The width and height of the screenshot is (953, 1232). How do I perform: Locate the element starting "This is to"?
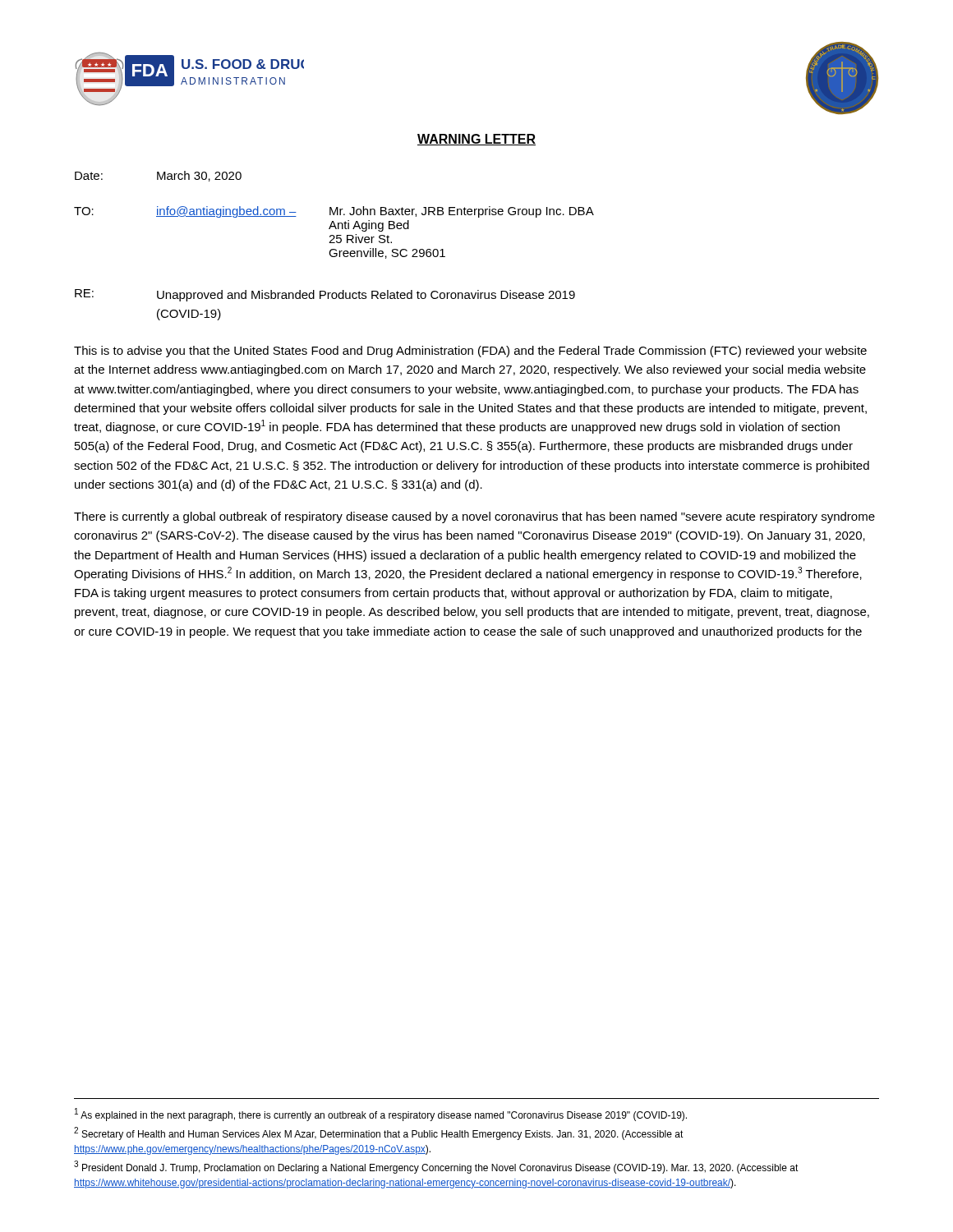click(x=472, y=417)
